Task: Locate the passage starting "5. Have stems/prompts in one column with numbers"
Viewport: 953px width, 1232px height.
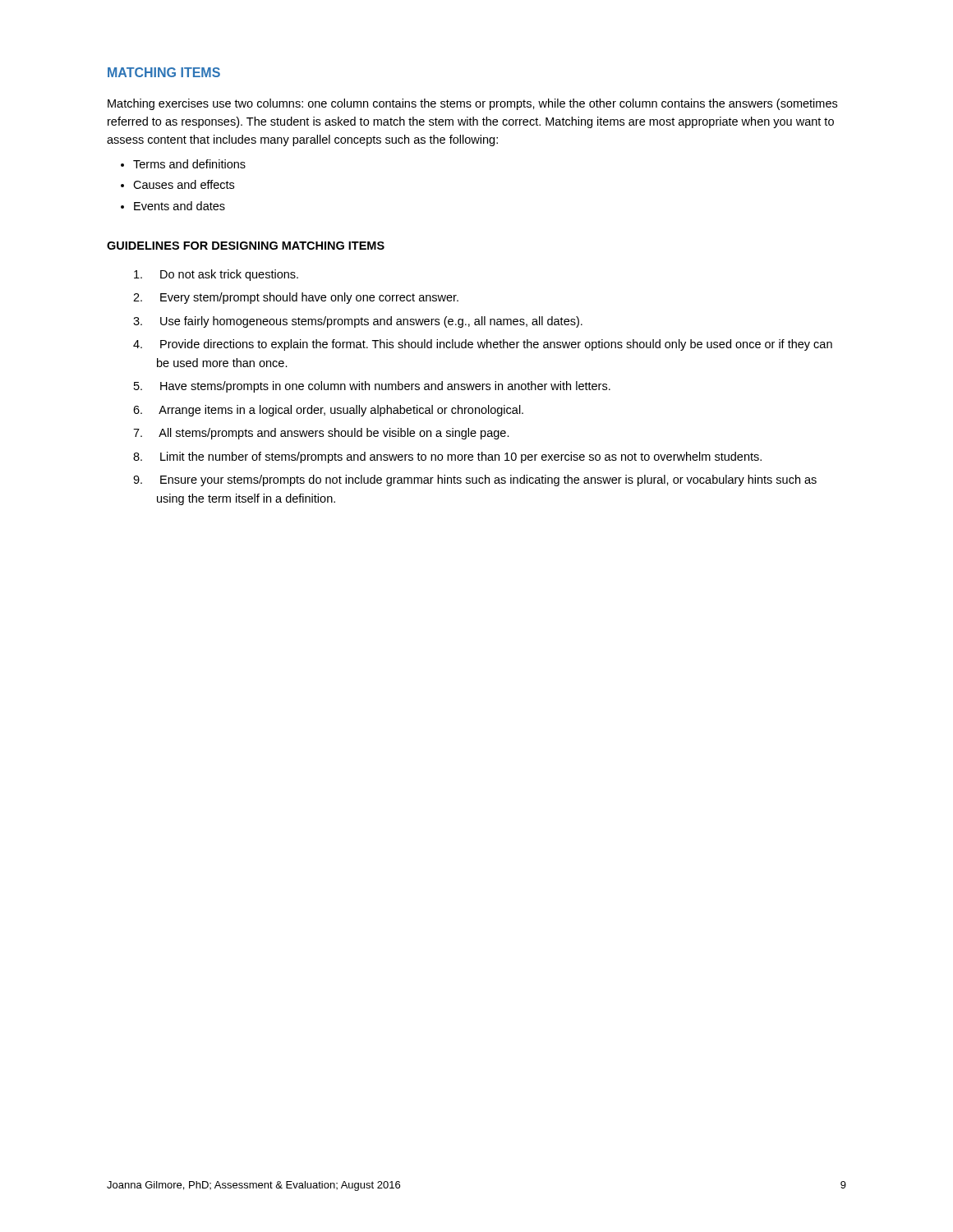Action: 490,386
